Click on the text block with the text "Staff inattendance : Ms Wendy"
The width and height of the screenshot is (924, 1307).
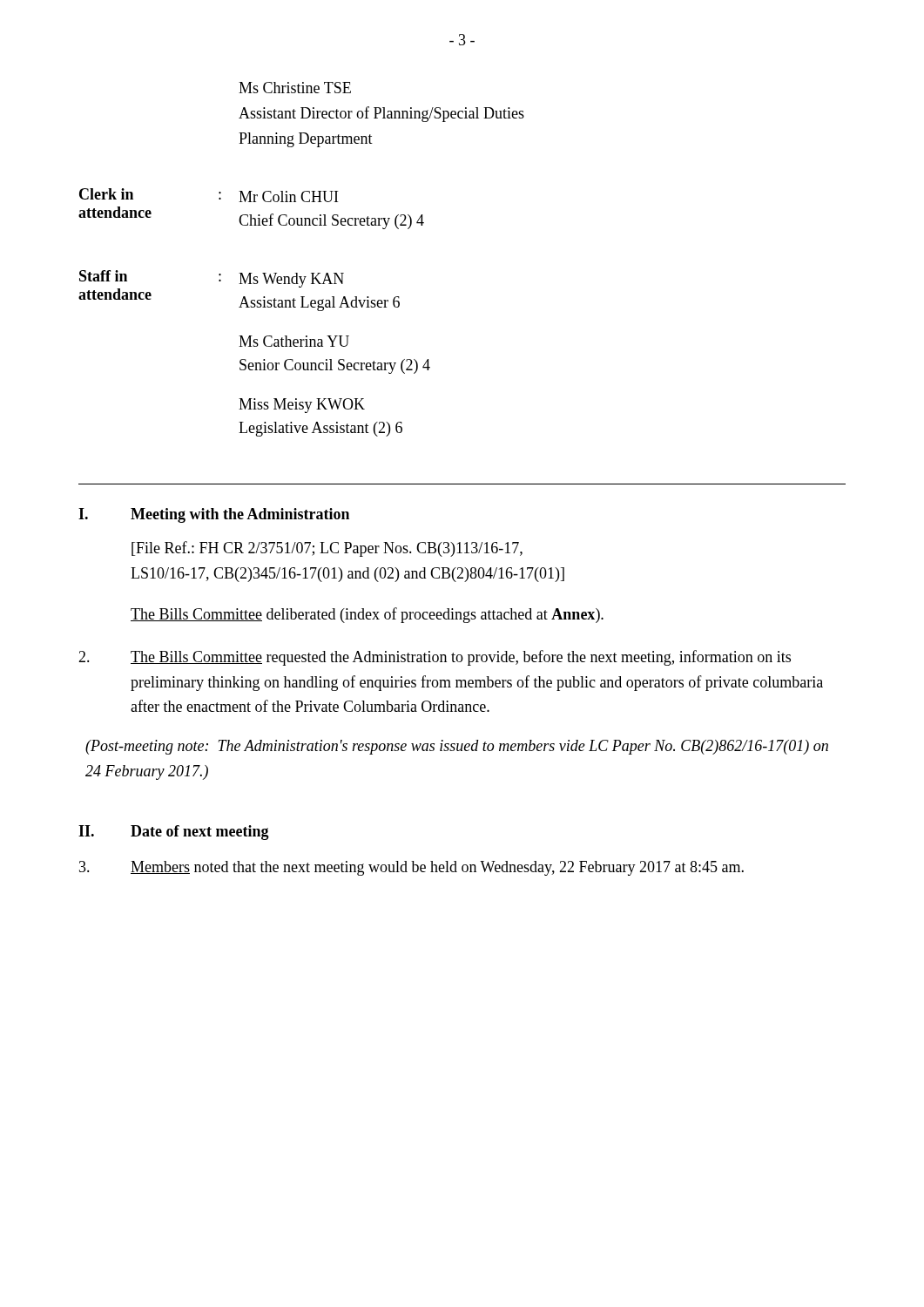point(239,291)
